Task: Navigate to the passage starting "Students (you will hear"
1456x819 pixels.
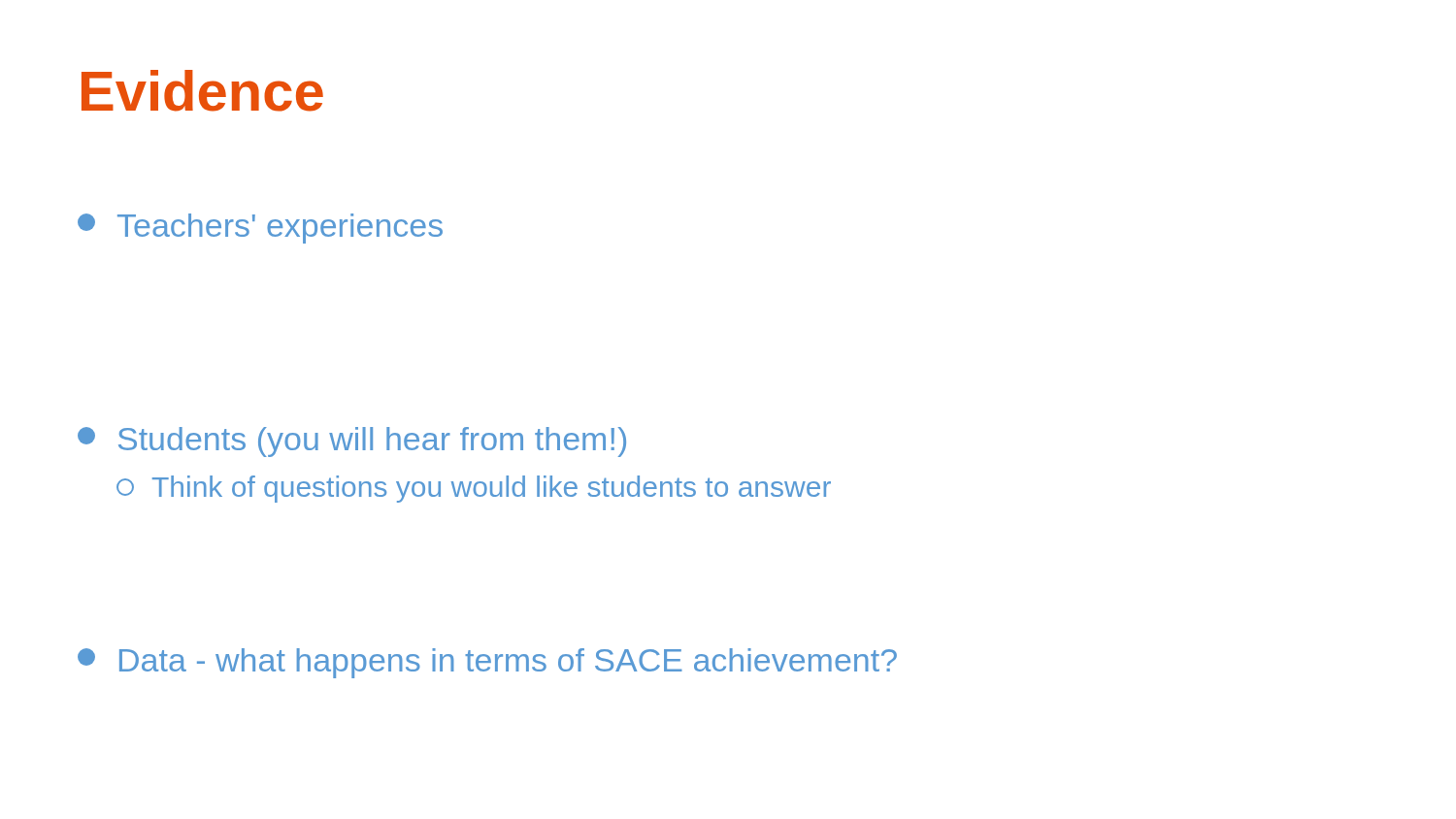Action: pyautogui.click(x=353, y=439)
